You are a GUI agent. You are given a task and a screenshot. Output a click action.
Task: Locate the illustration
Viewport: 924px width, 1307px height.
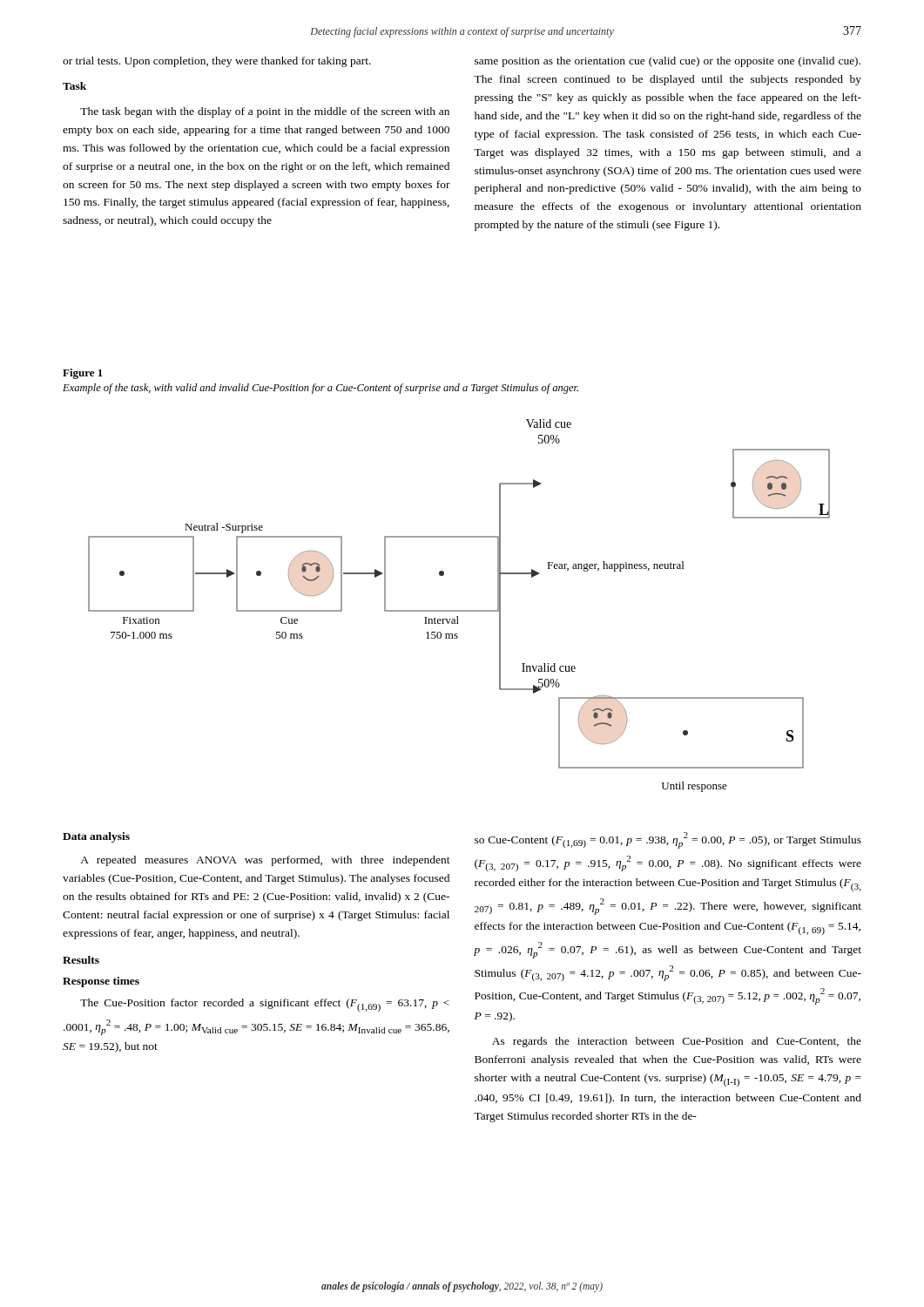pos(462,604)
